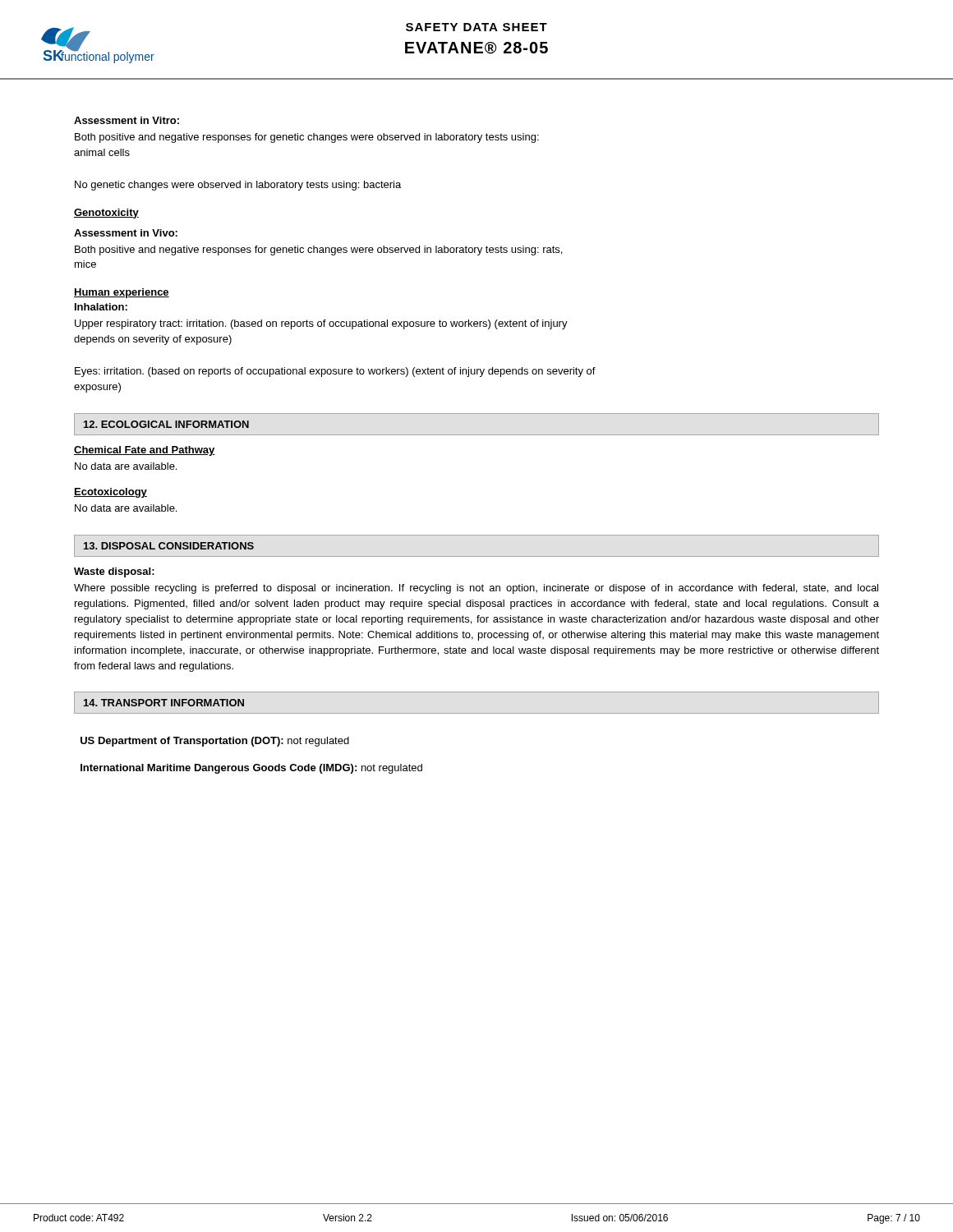This screenshot has height=1232, width=953.
Task: Select the passage starting "14. TRANSPORT INFORMATION"
Action: pos(164,703)
